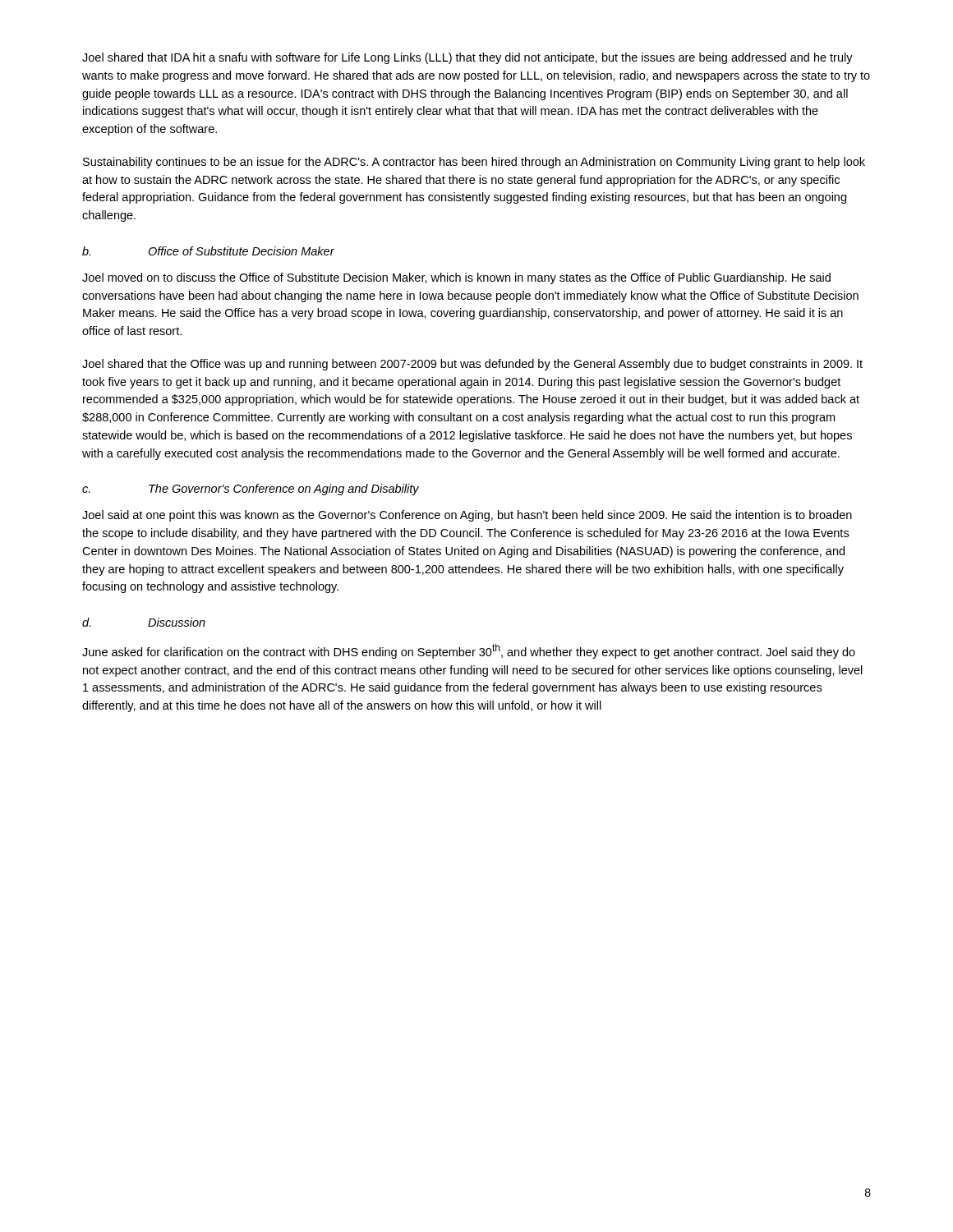Click on the text block containing "Joel shared that the Office was up and"
The height and width of the screenshot is (1232, 953).
pyautogui.click(x=472, y=408)
